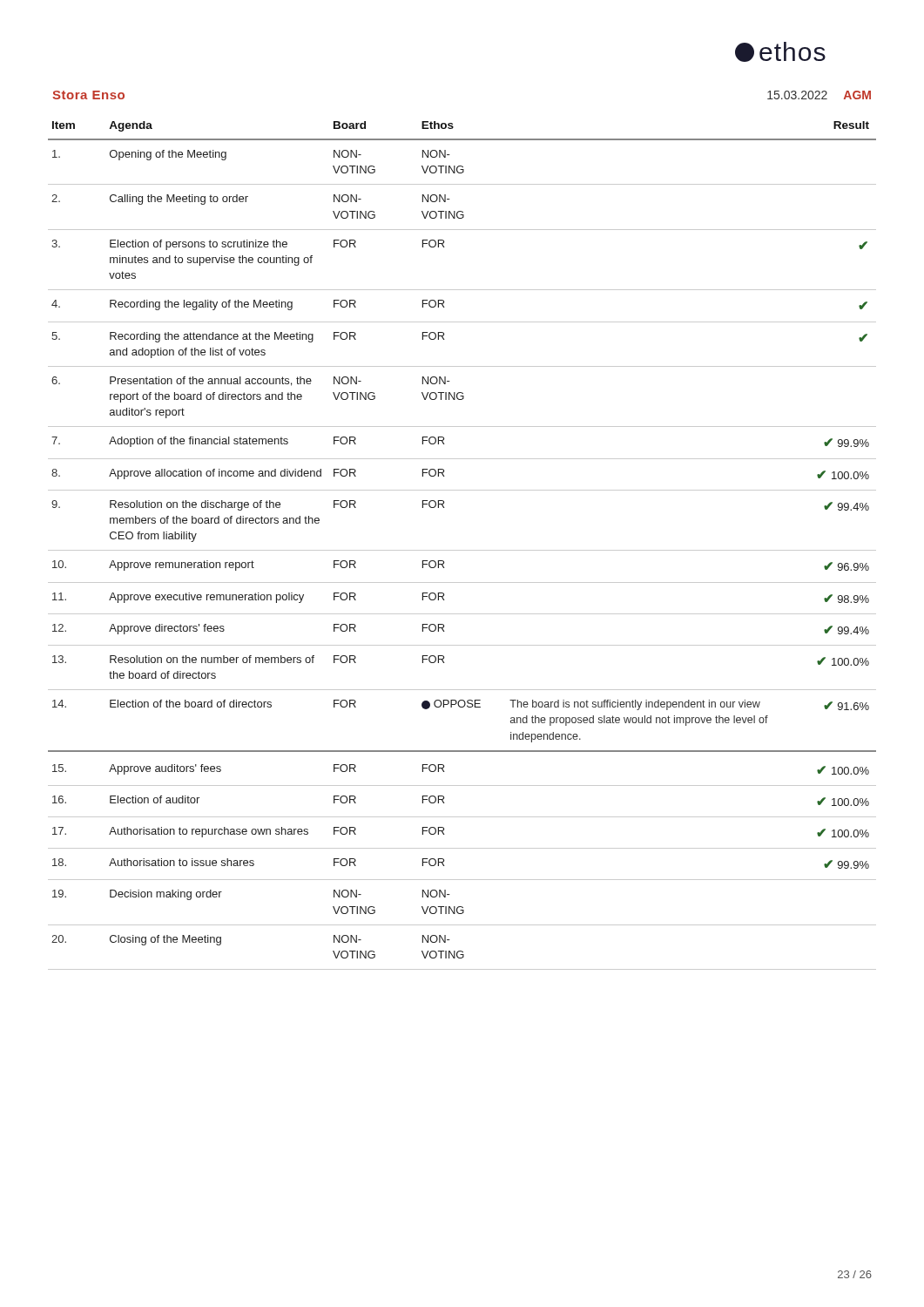Locate the table with the text "Approve executive remuneration policy"
The image size is (924, 1307).
(462, 541)
